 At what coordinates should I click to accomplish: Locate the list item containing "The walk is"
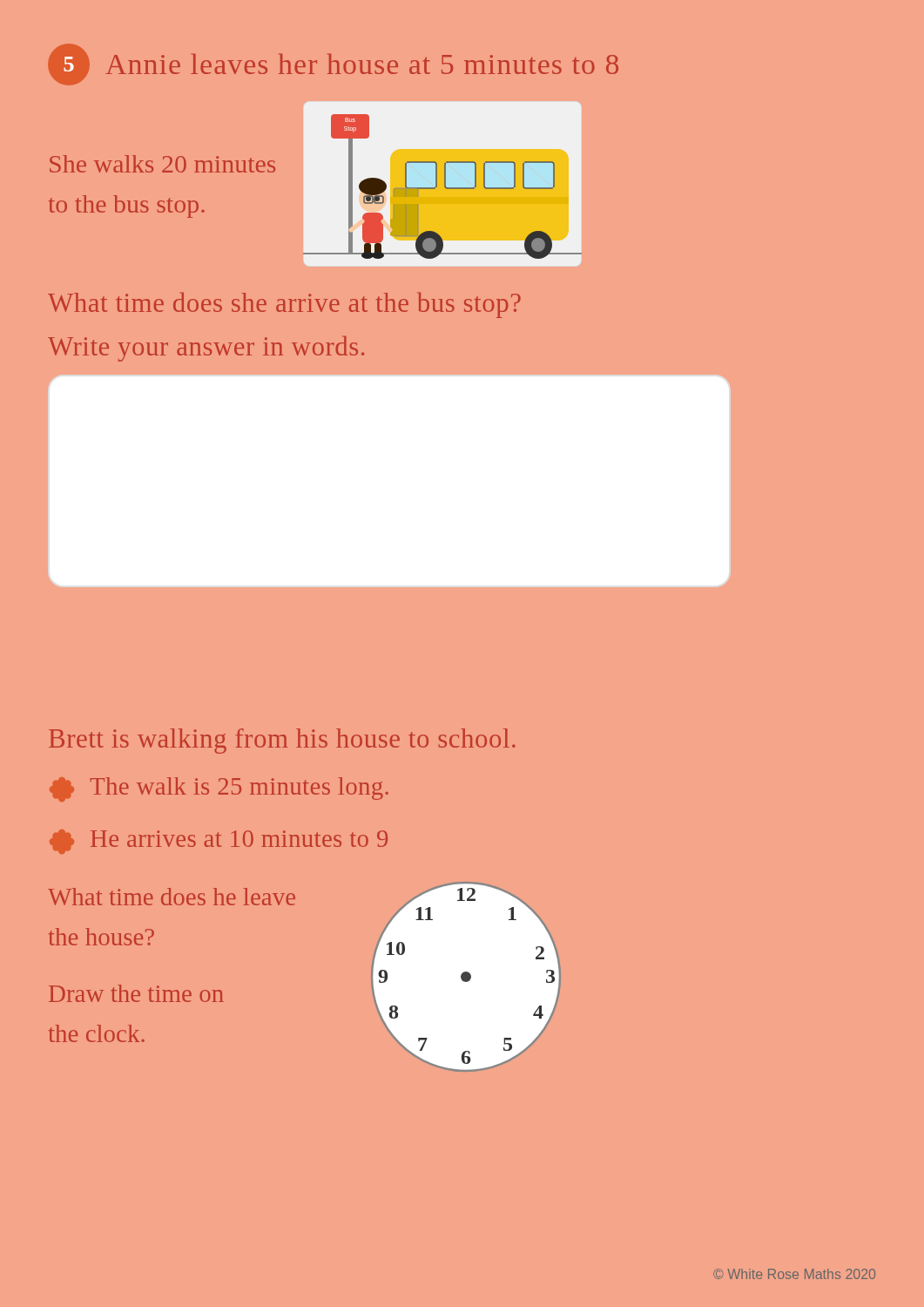[219, 789]
